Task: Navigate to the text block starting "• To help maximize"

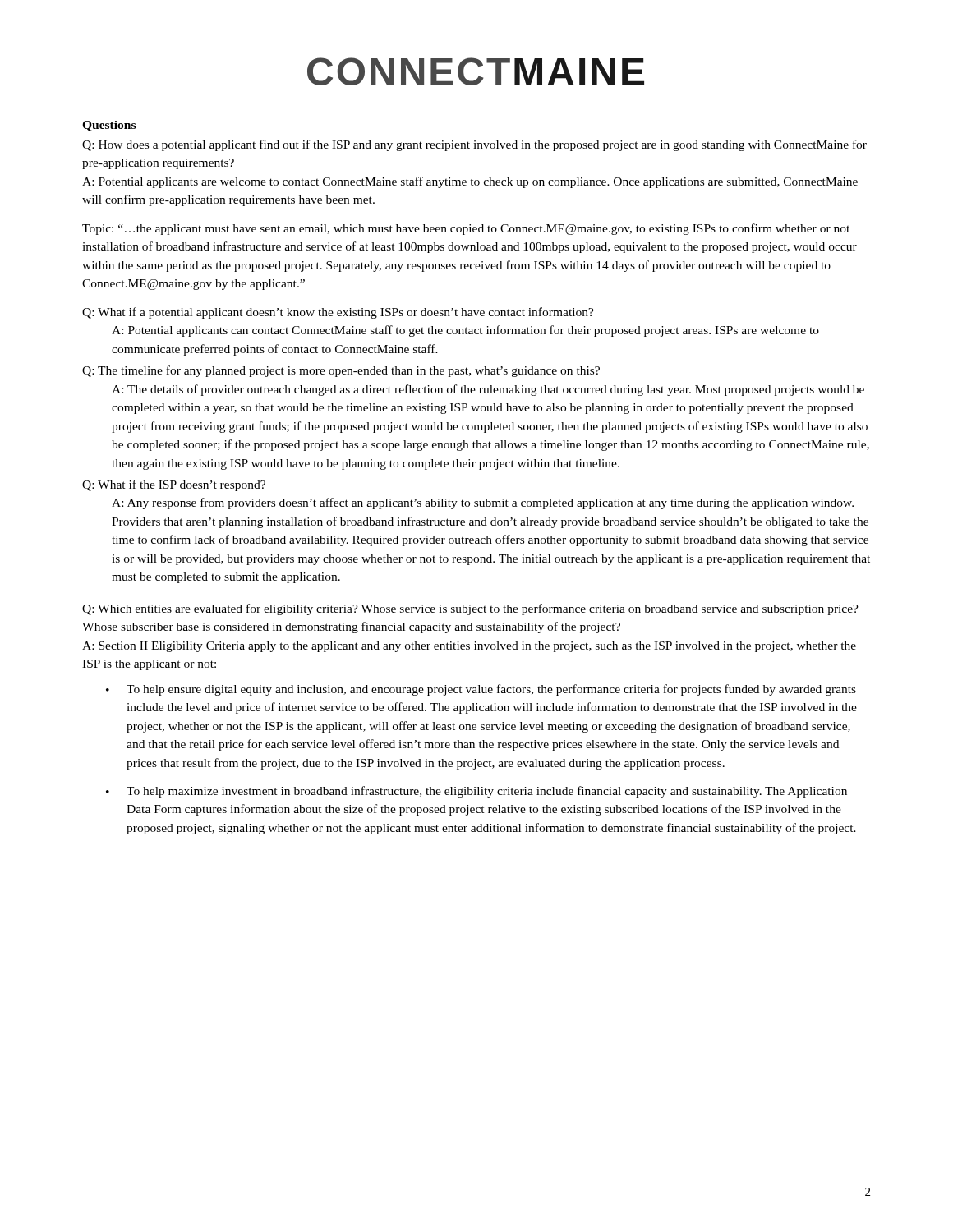Action: (488, 810)
